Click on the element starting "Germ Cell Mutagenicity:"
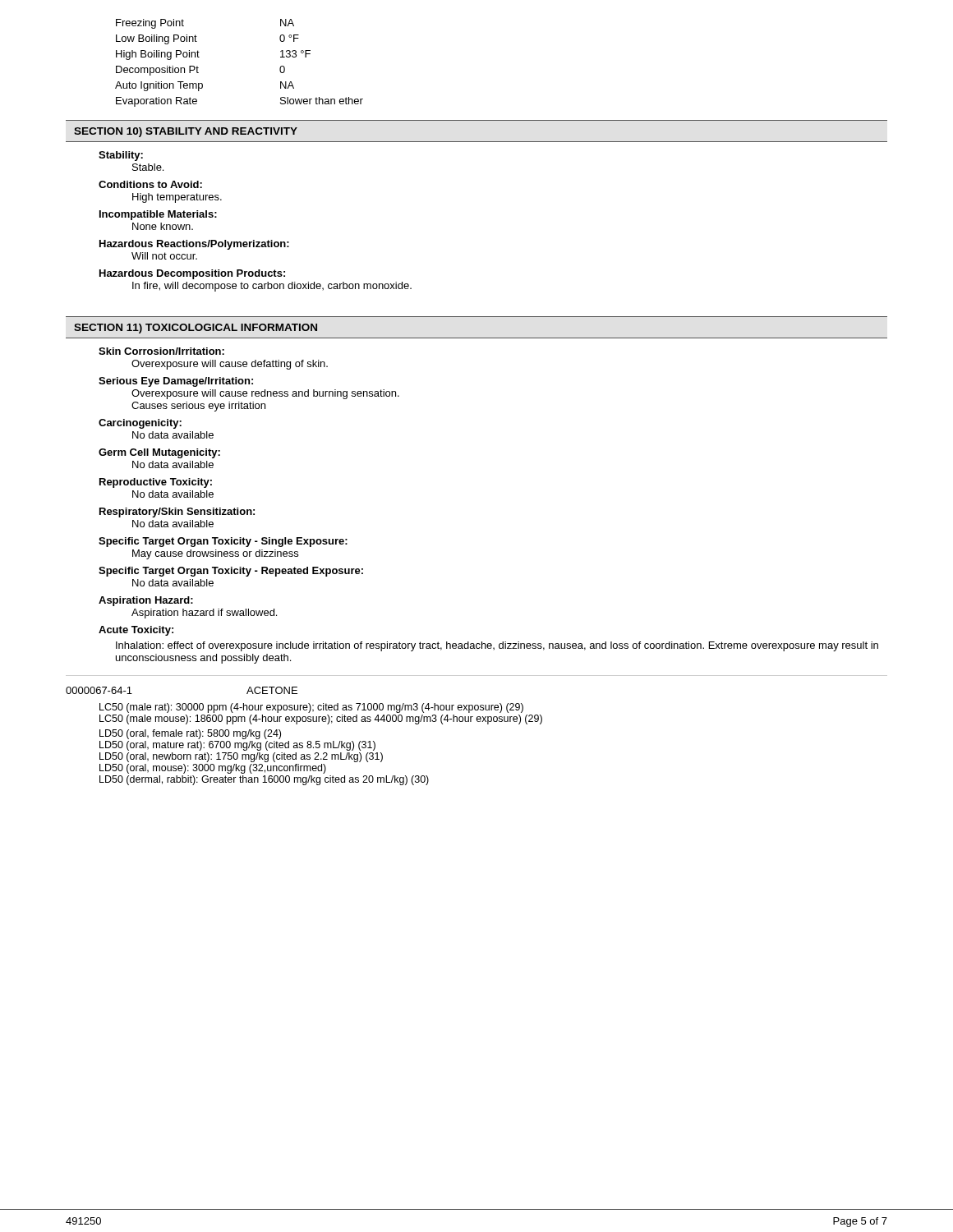953x1232 pixels. pyautogui.click(x=160, y=452)
